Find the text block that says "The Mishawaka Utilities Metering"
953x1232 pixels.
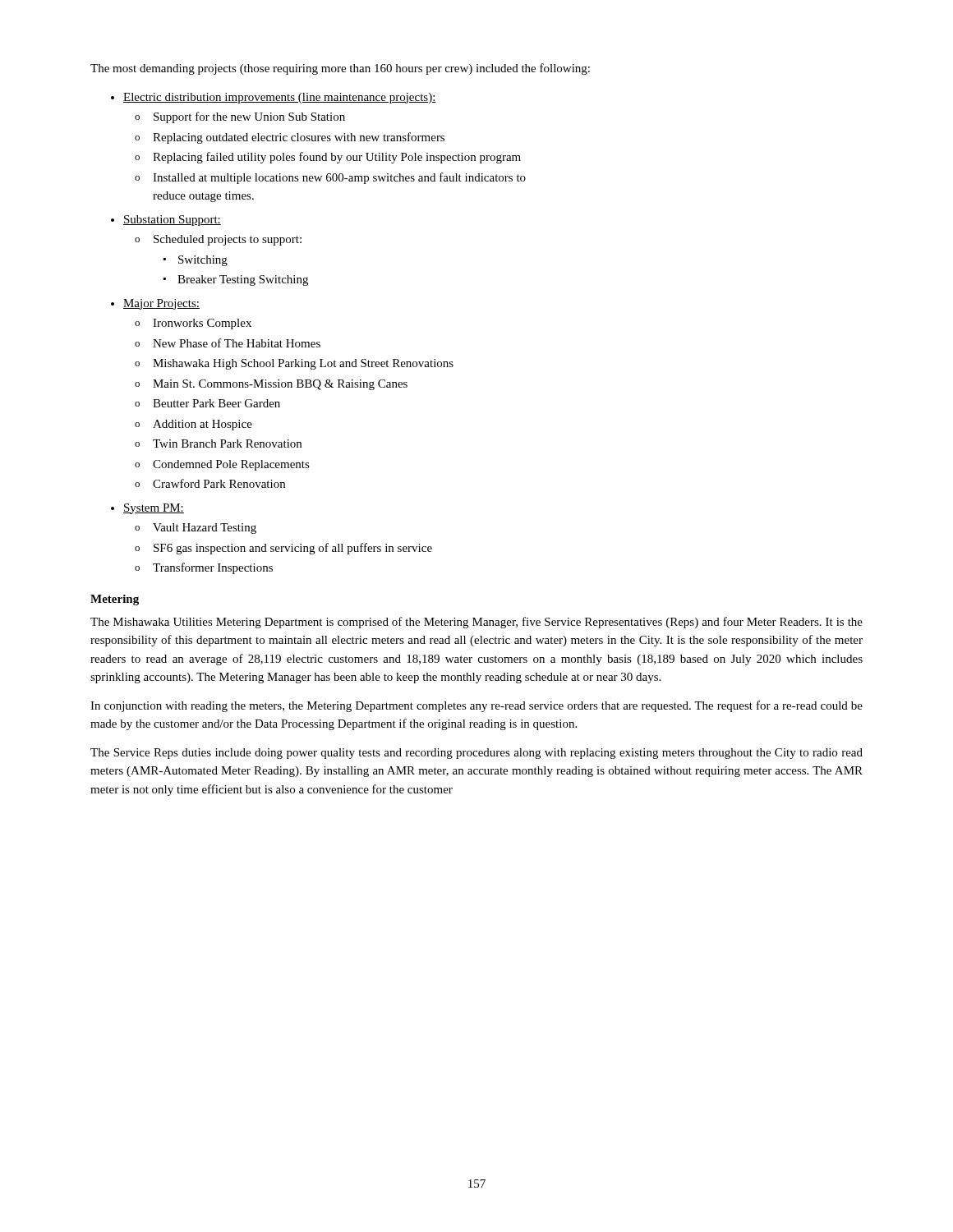(x=476, y=649)
